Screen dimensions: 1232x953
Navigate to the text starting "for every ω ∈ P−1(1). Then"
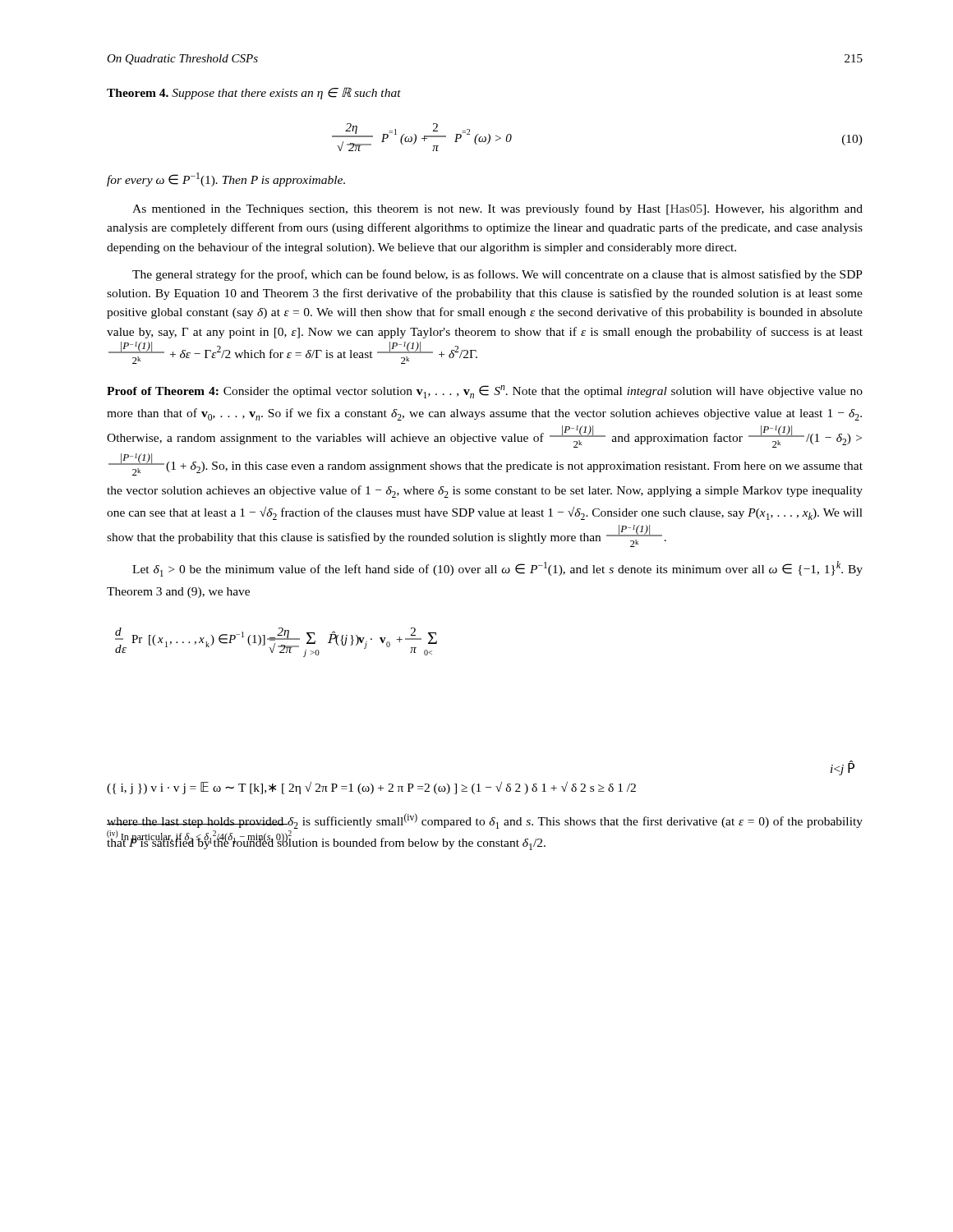pyautogui.click(x=226, y=179)
